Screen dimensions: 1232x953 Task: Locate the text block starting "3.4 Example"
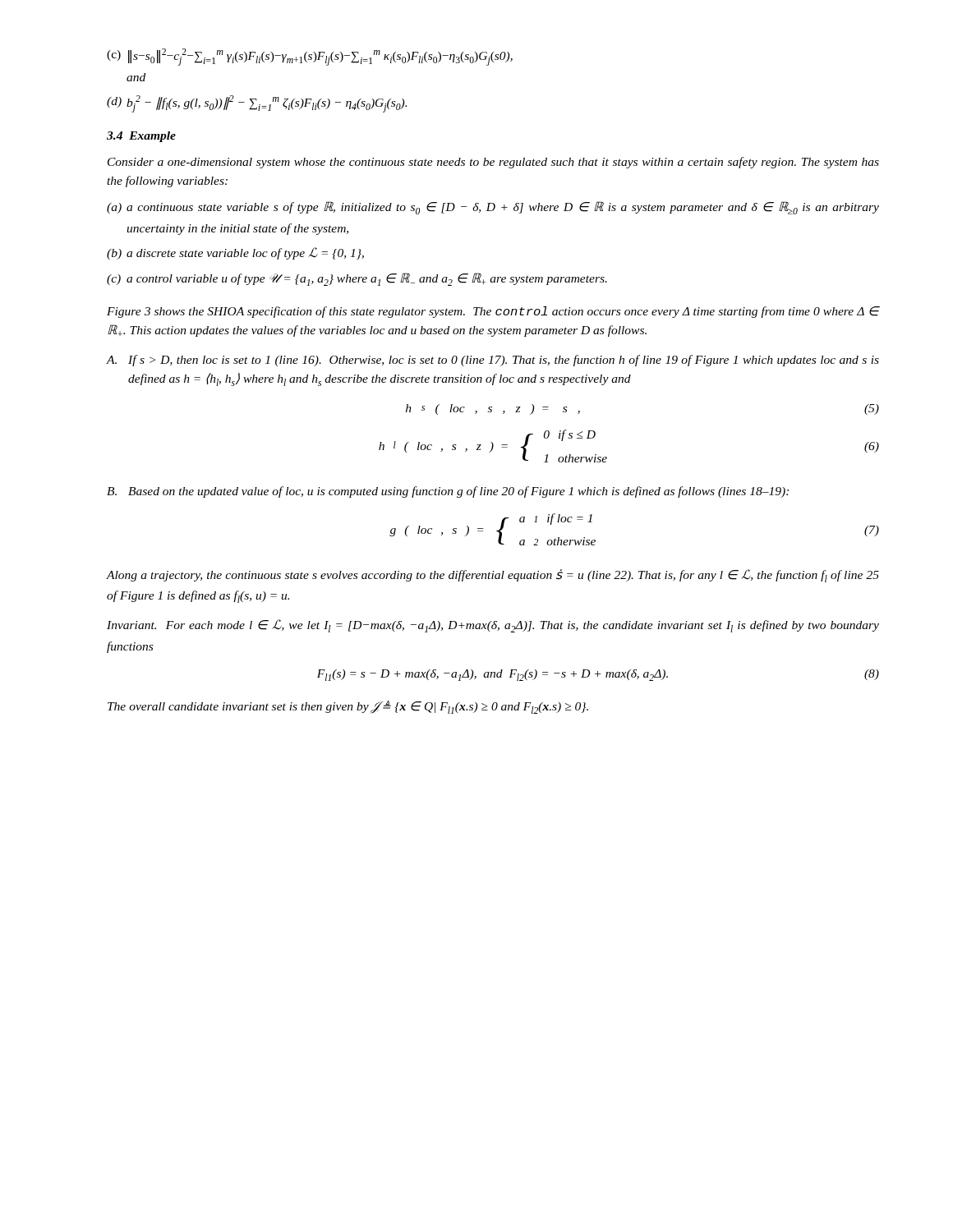tap(141, 135)
